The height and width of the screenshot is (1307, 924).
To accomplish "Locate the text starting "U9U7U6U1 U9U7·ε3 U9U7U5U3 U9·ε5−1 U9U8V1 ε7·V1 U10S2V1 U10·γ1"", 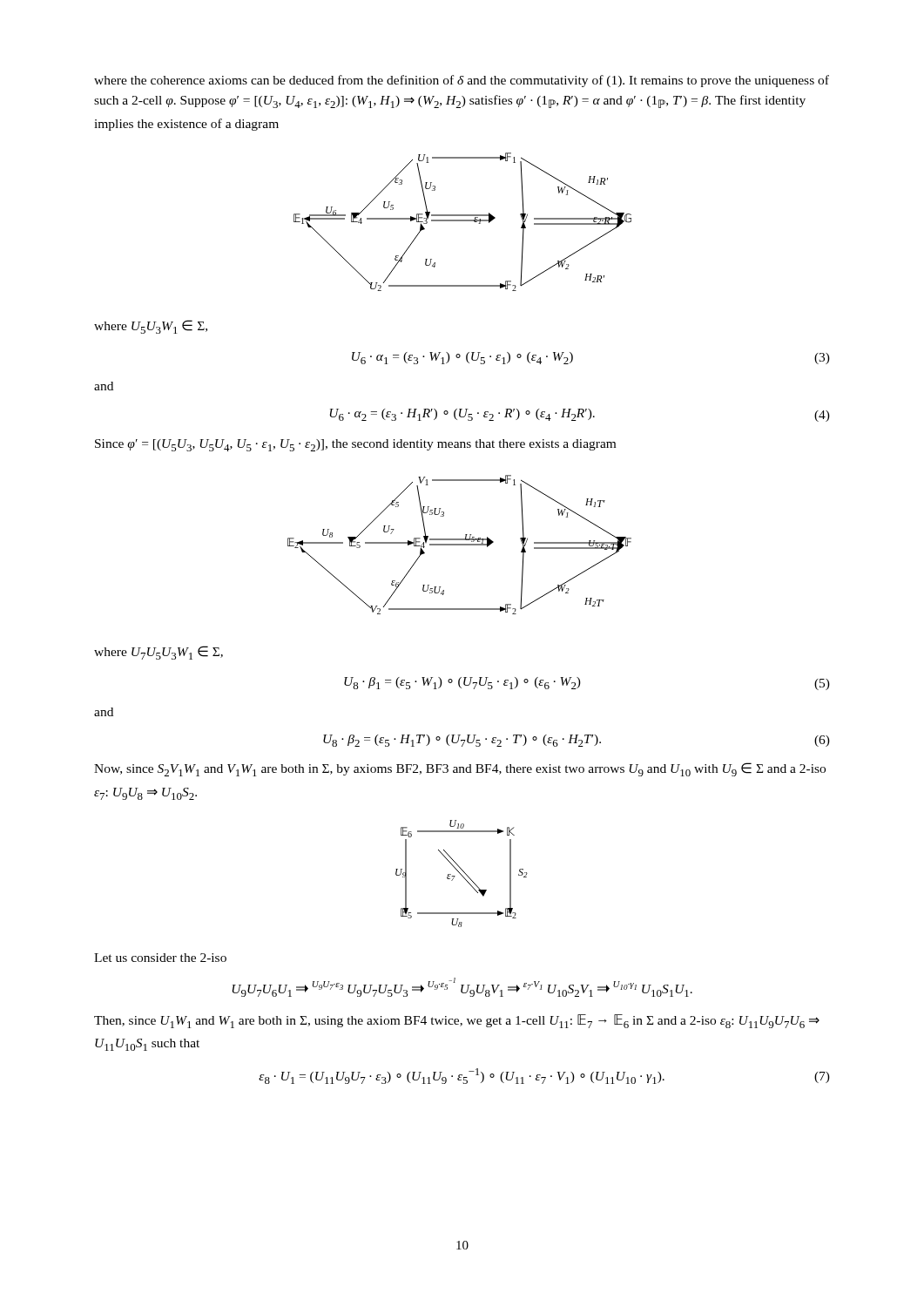I will tap(462, 988).
